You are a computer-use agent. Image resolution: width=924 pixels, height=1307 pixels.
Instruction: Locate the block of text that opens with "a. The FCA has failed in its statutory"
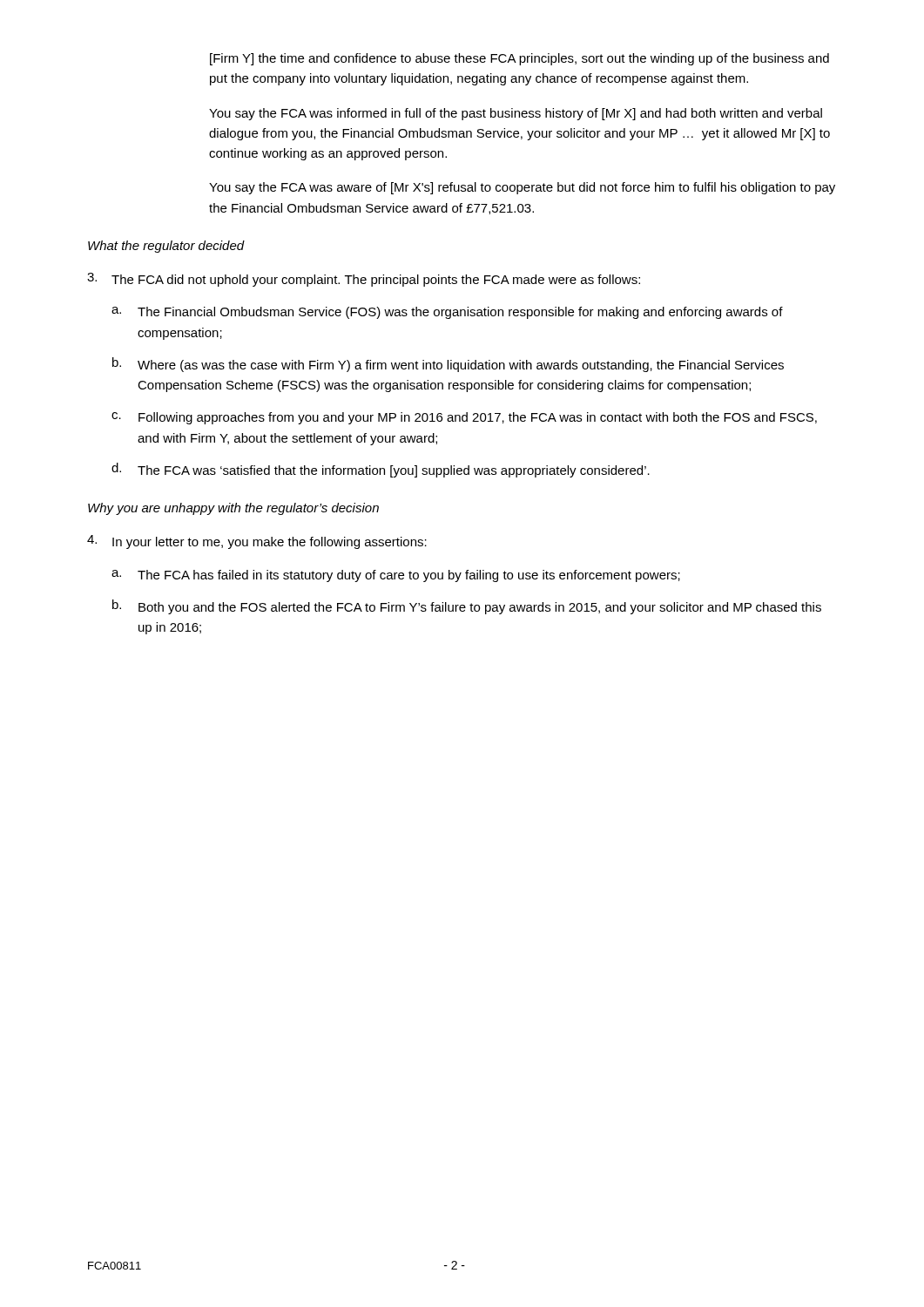tap(474, 574)
